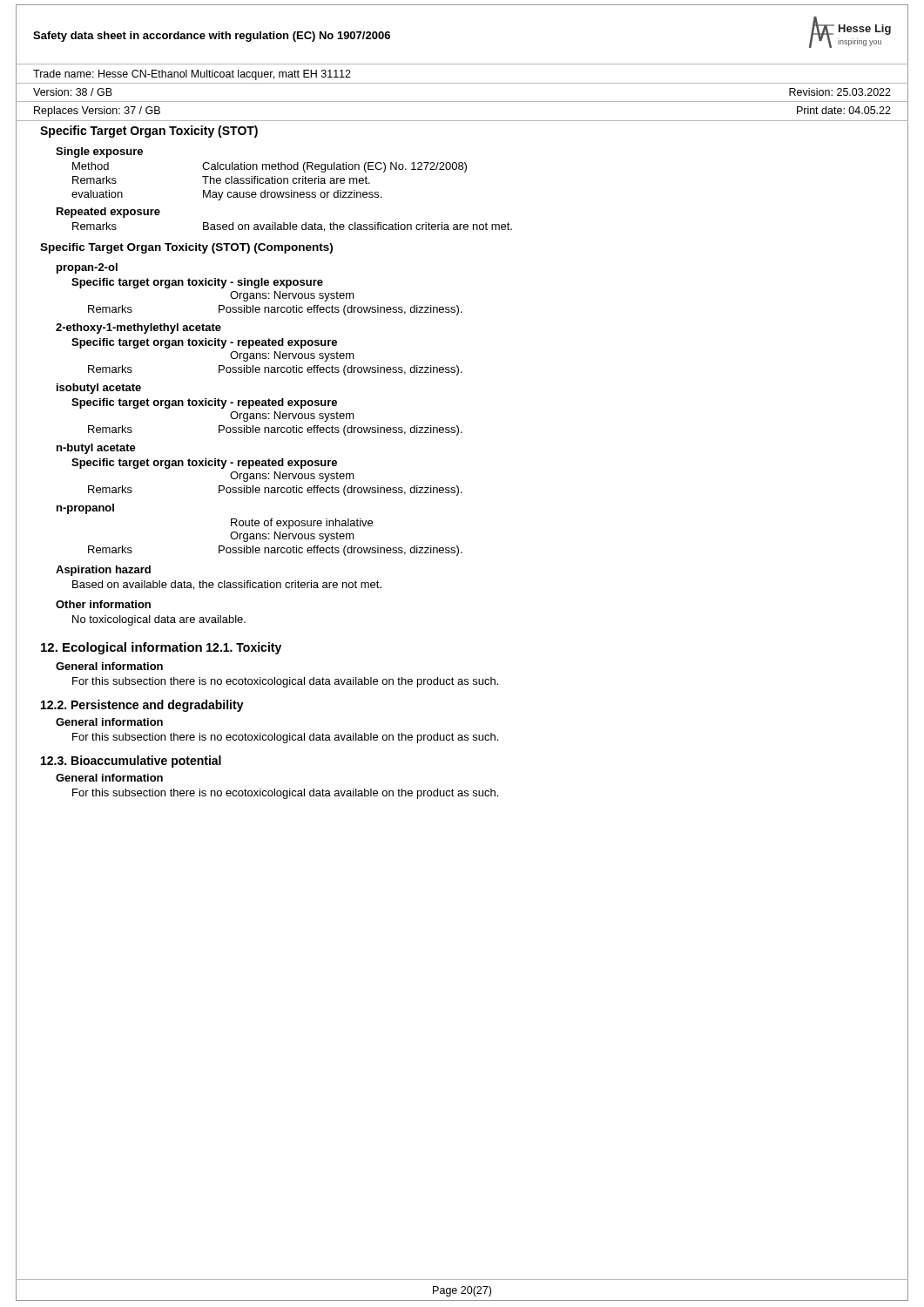Select the section header that says "12.2. Persistence and degradability"

(x=142, y=705)
